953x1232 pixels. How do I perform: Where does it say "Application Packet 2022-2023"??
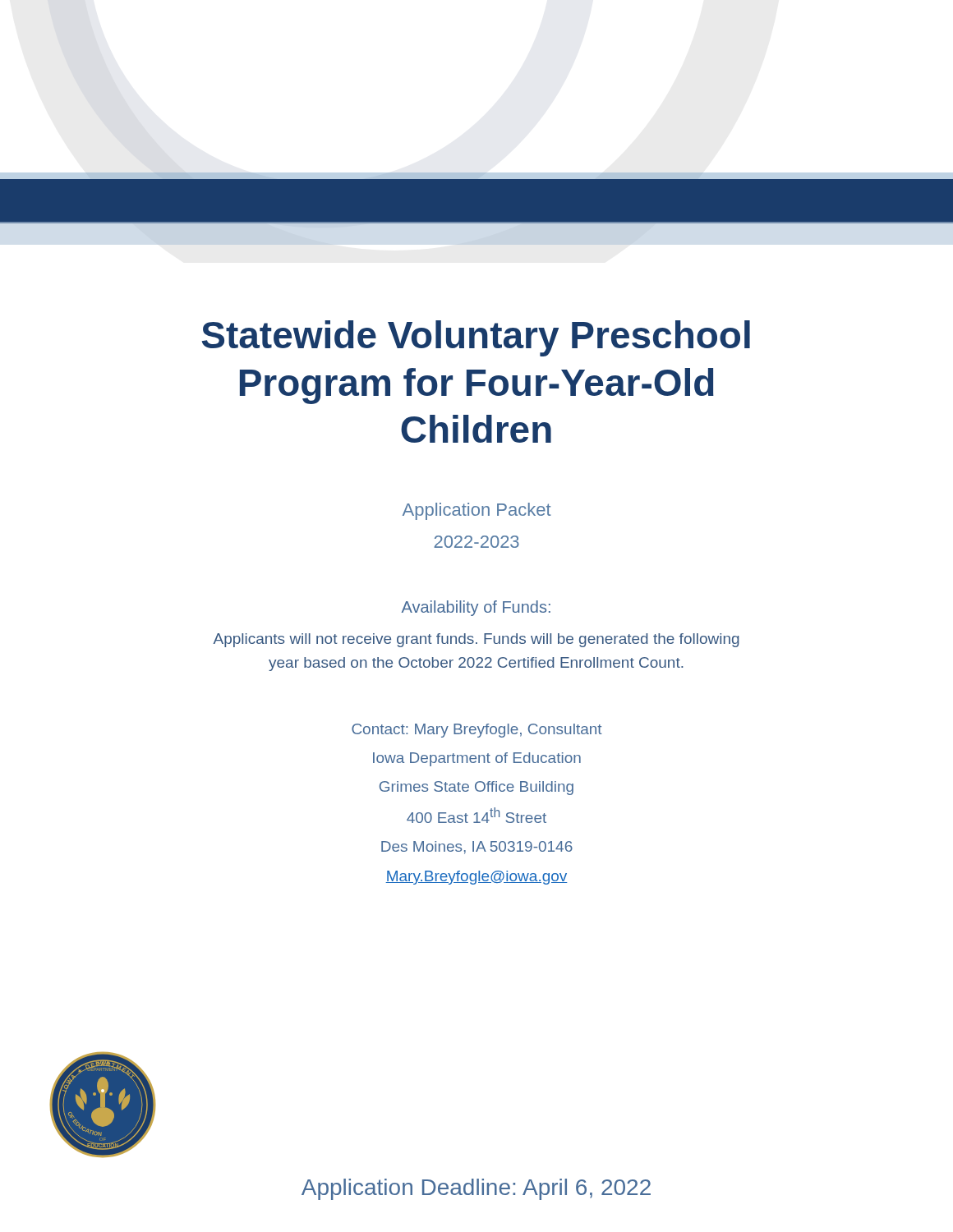click(476, 526)
